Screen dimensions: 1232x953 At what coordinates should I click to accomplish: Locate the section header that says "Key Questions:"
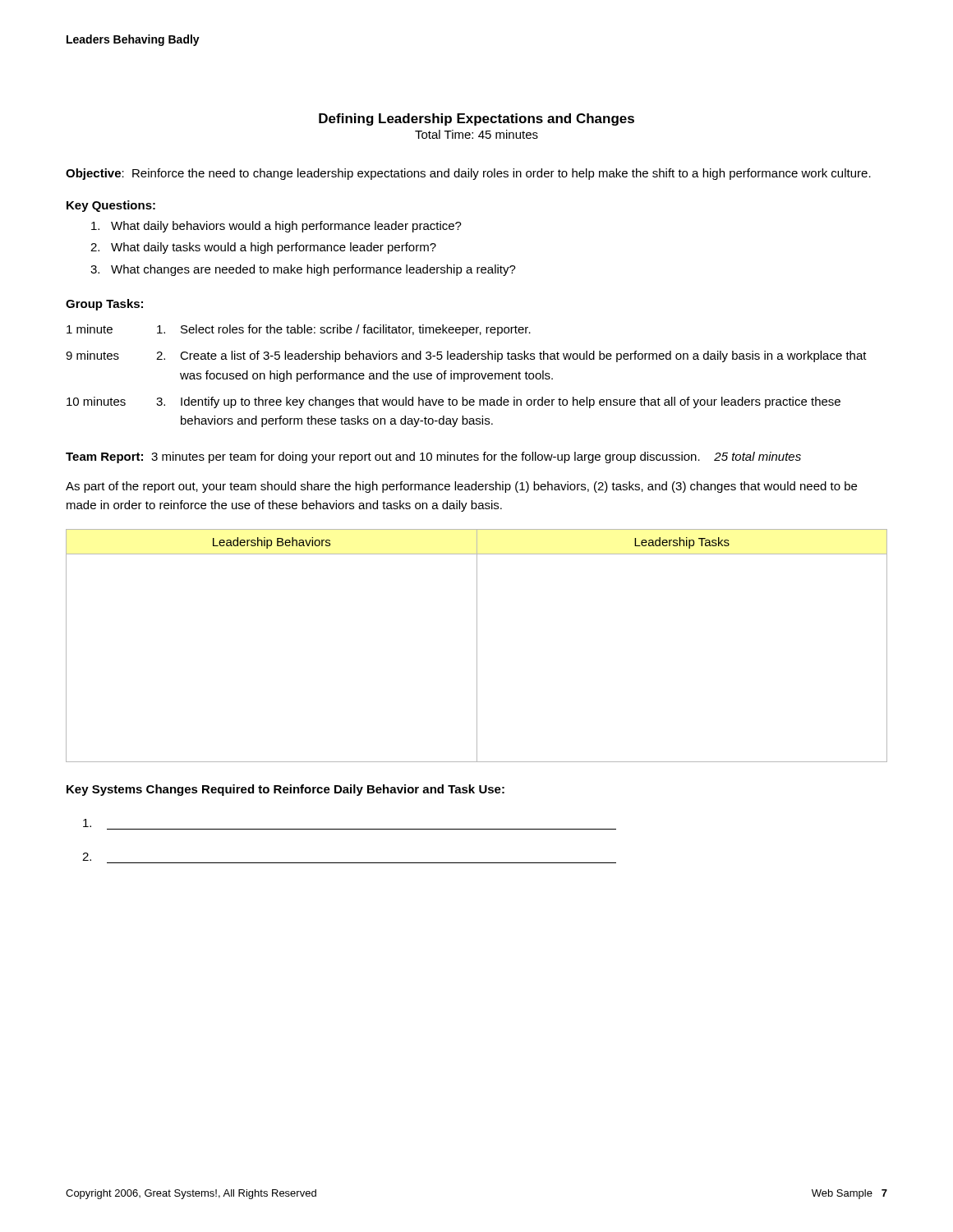pos(111,205)
